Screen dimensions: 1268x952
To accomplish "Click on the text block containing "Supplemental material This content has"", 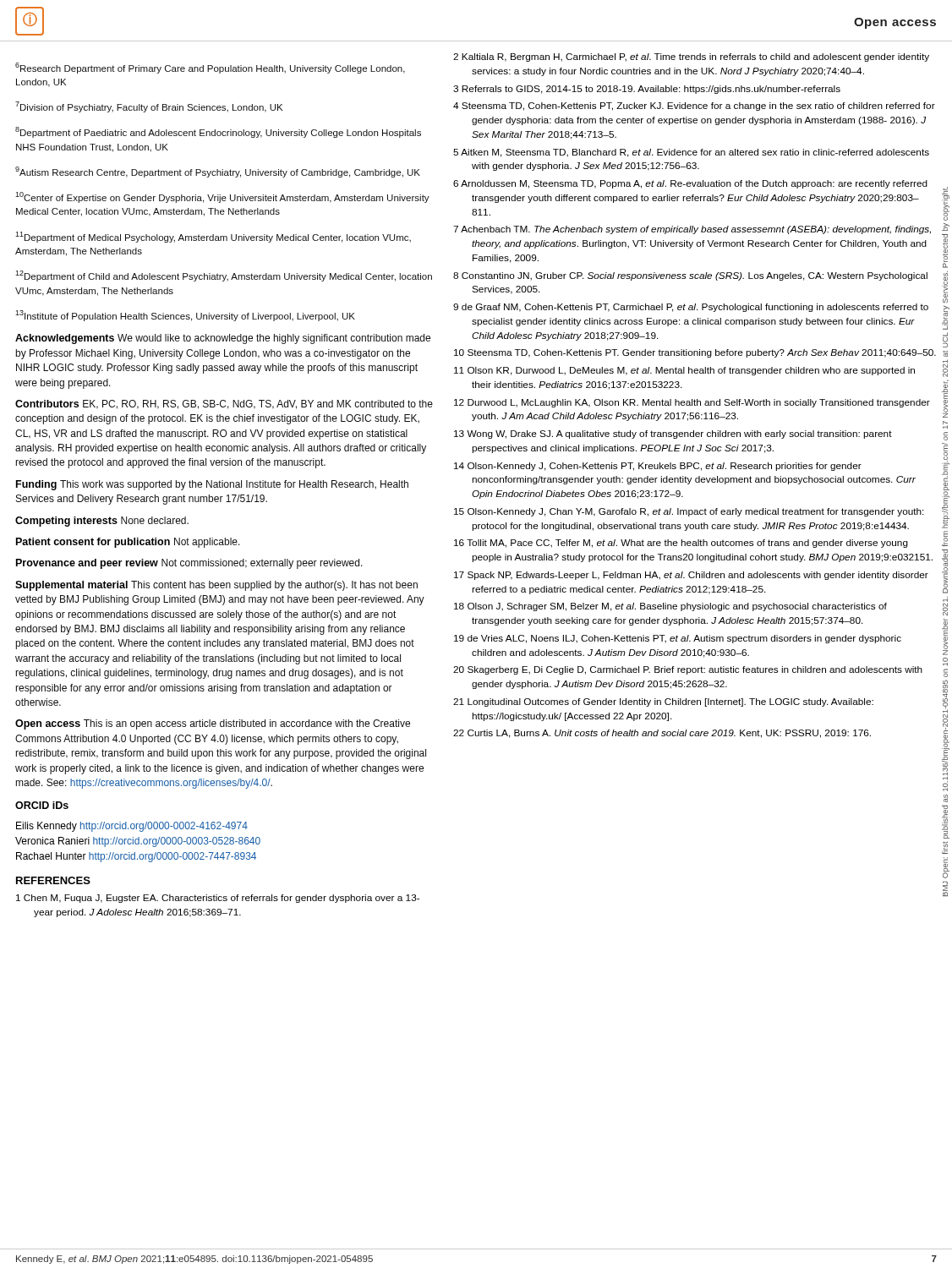I will 220,643.
